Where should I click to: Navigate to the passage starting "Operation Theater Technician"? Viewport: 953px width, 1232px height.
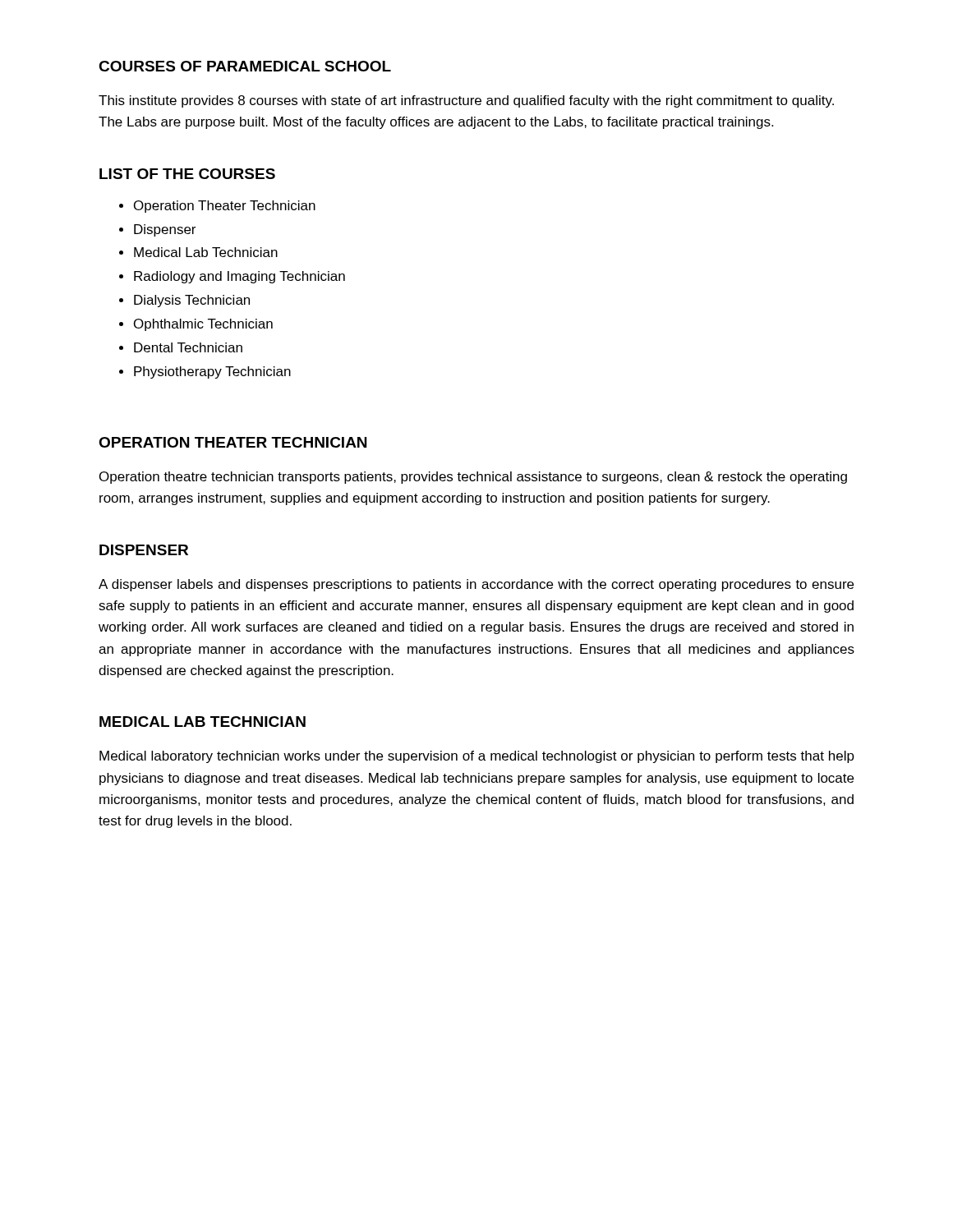[224, 205]
